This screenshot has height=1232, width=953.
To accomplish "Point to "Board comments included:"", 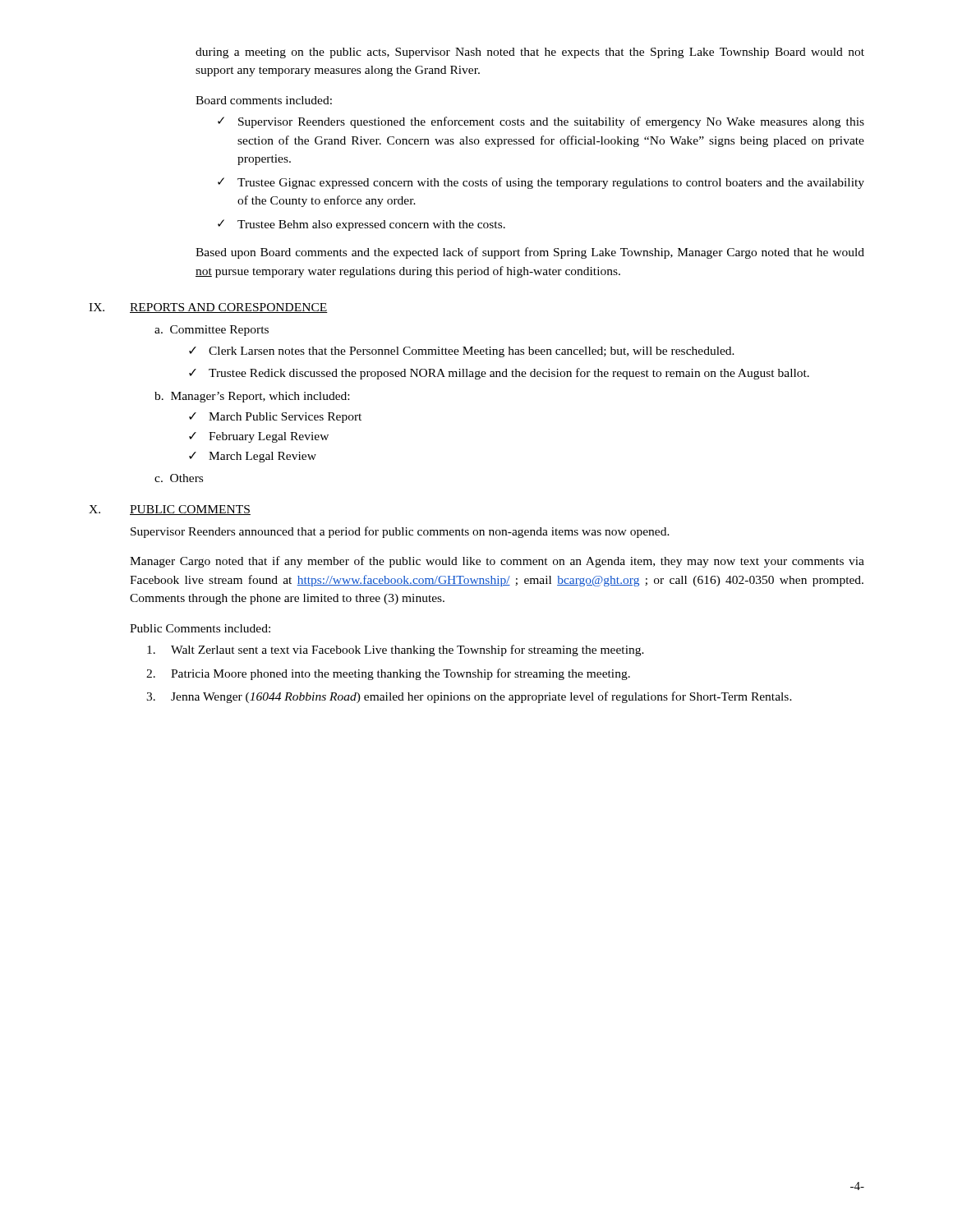I will pos(264,100).
